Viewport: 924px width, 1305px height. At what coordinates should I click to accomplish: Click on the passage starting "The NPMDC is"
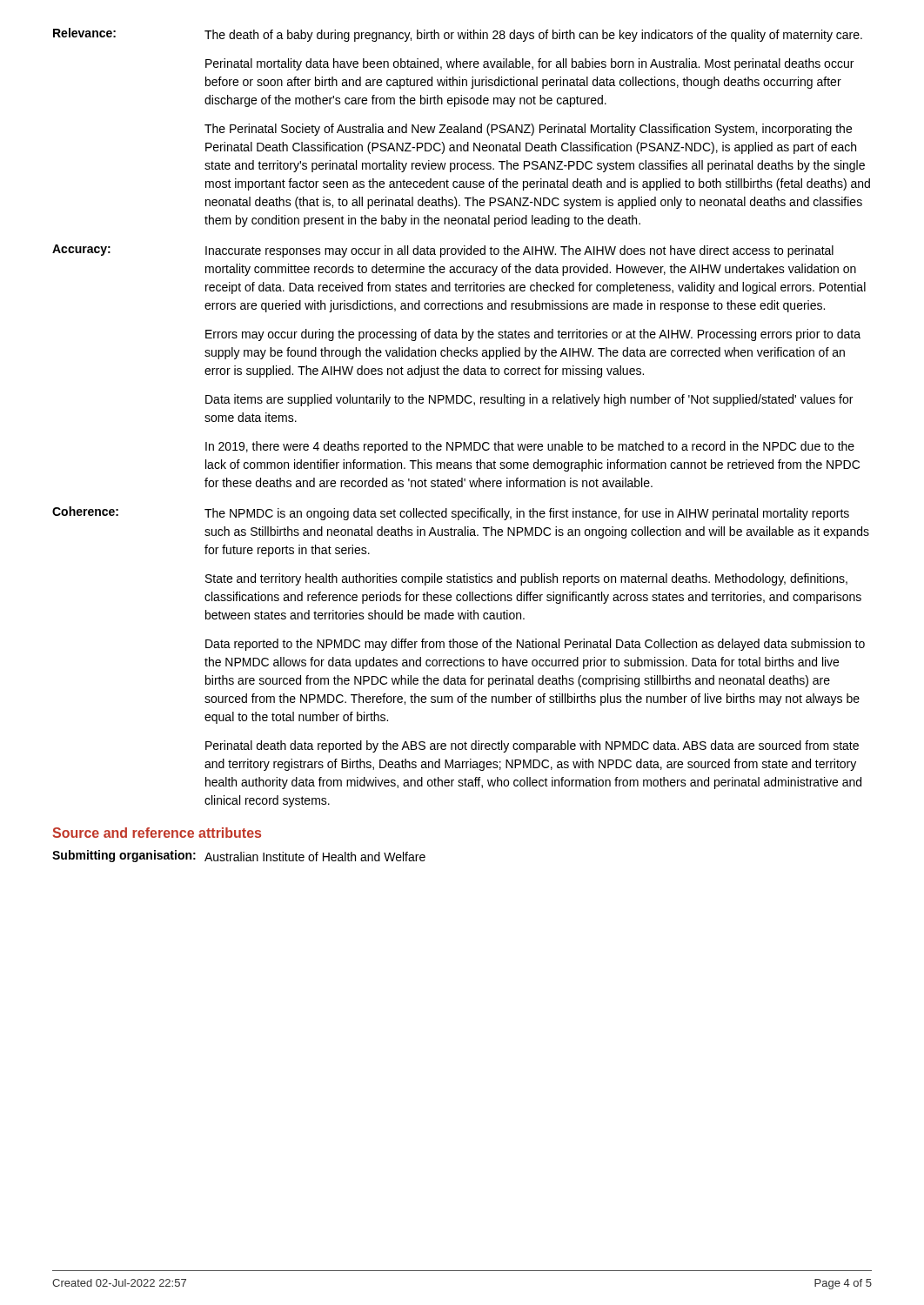click(x=538, y=657)
